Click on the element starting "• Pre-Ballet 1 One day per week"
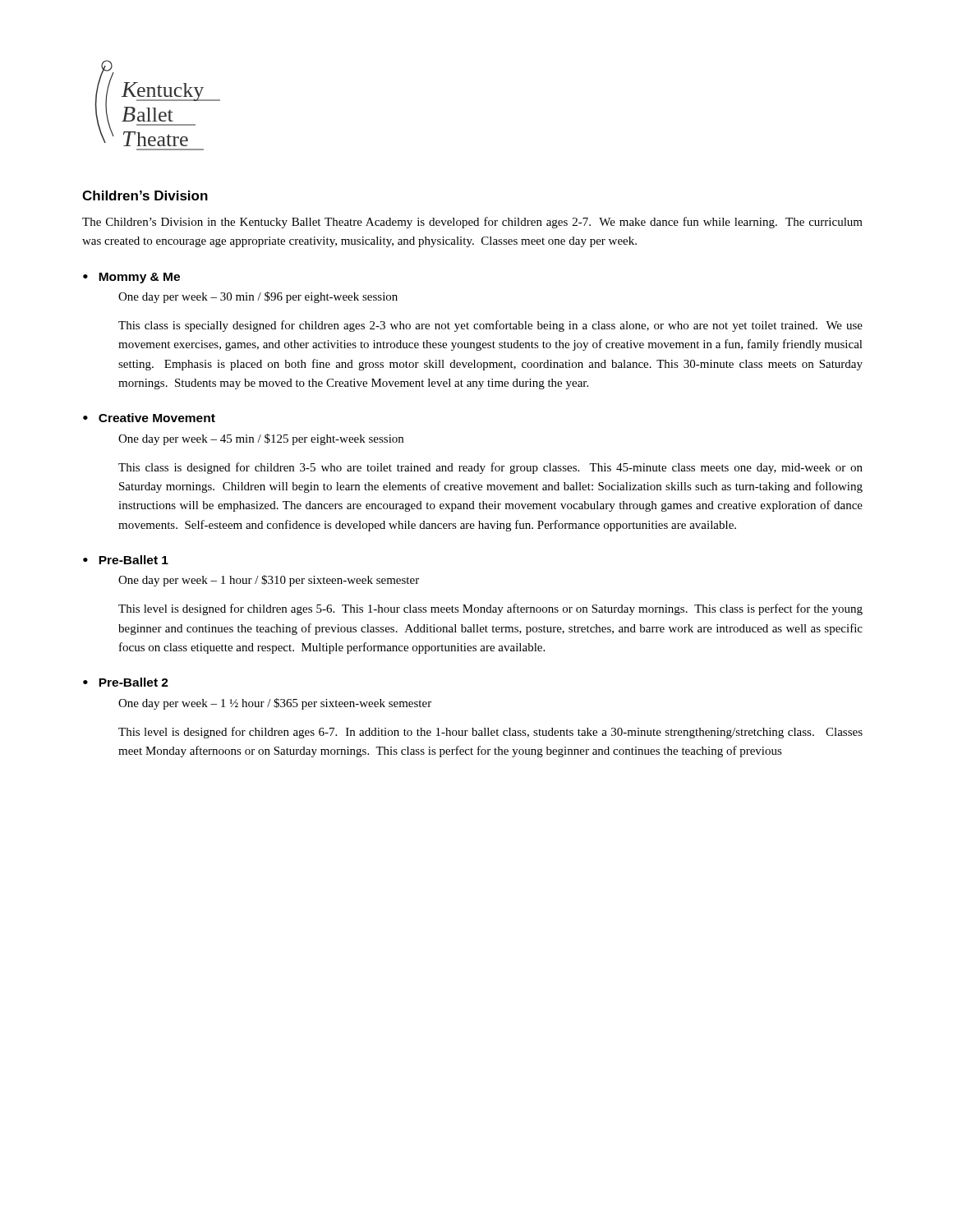 pos(472,605)
